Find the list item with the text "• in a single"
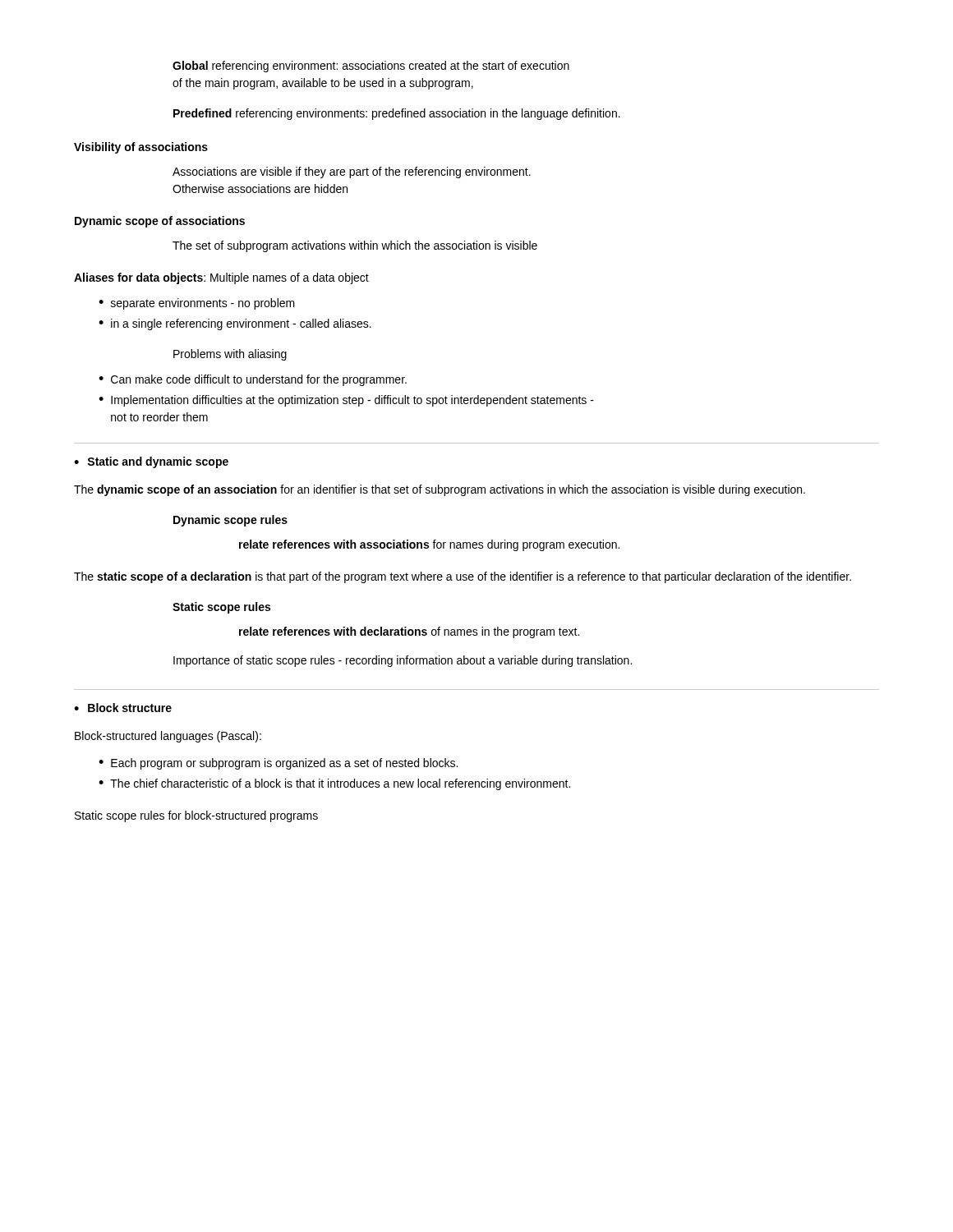Image resolution: width=953 pixels, height=1232 pixels. [x=235, y=324]
